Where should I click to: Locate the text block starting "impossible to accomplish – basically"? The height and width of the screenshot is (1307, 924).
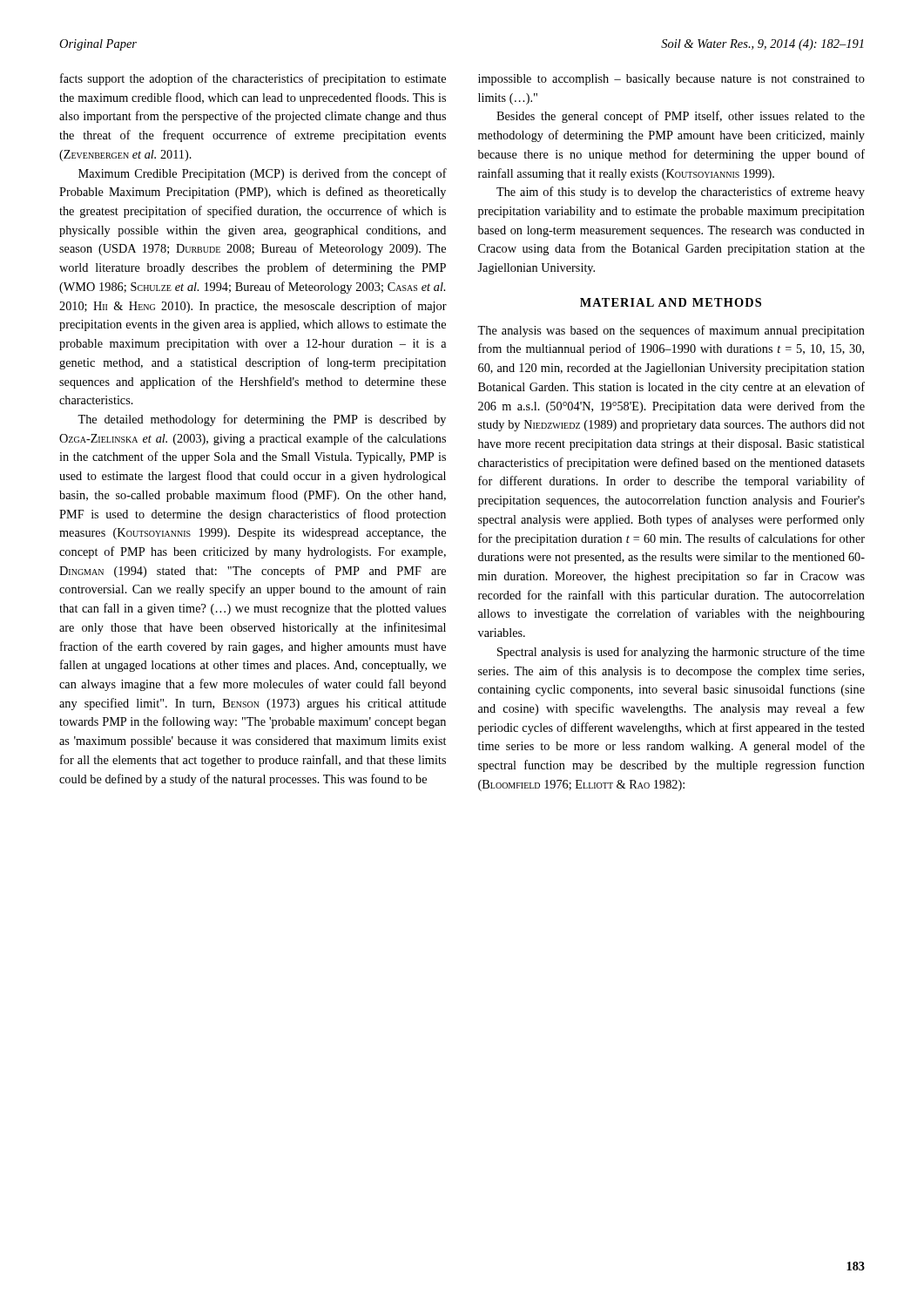[x=671, y=174]
